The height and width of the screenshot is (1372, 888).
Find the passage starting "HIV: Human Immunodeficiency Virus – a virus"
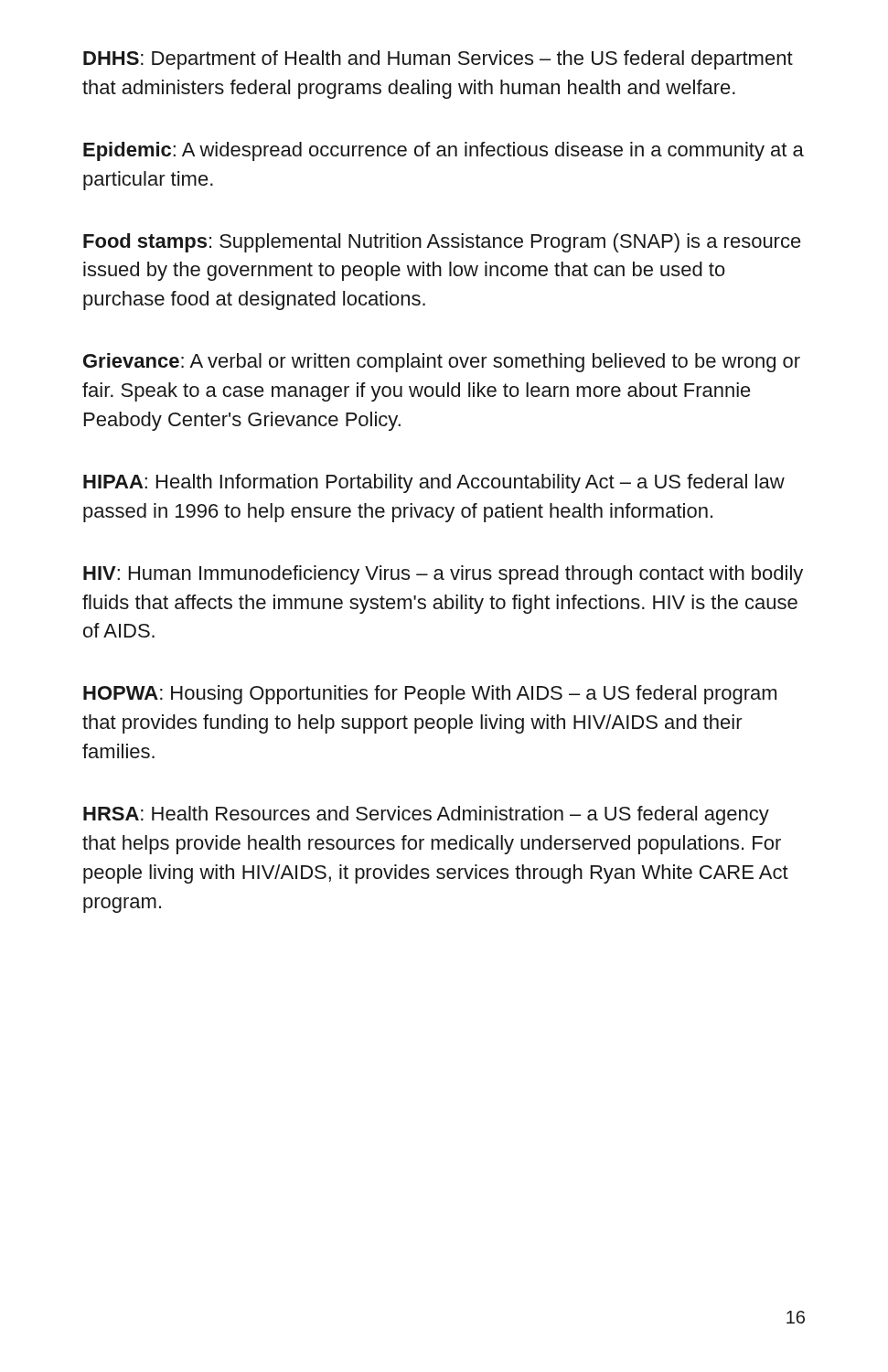click(443, 602)
